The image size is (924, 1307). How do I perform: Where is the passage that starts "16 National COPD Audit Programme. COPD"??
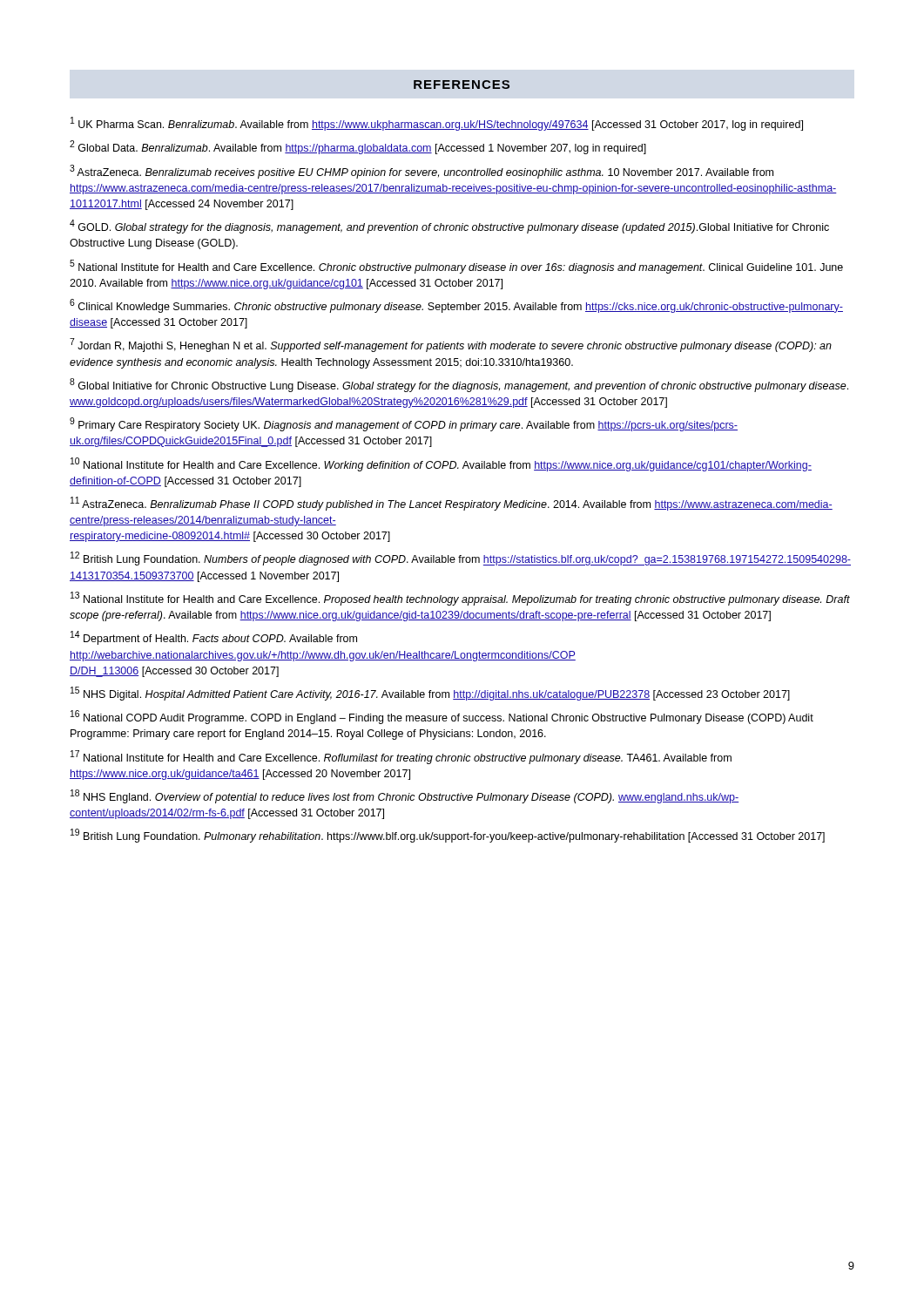point(441,725)
